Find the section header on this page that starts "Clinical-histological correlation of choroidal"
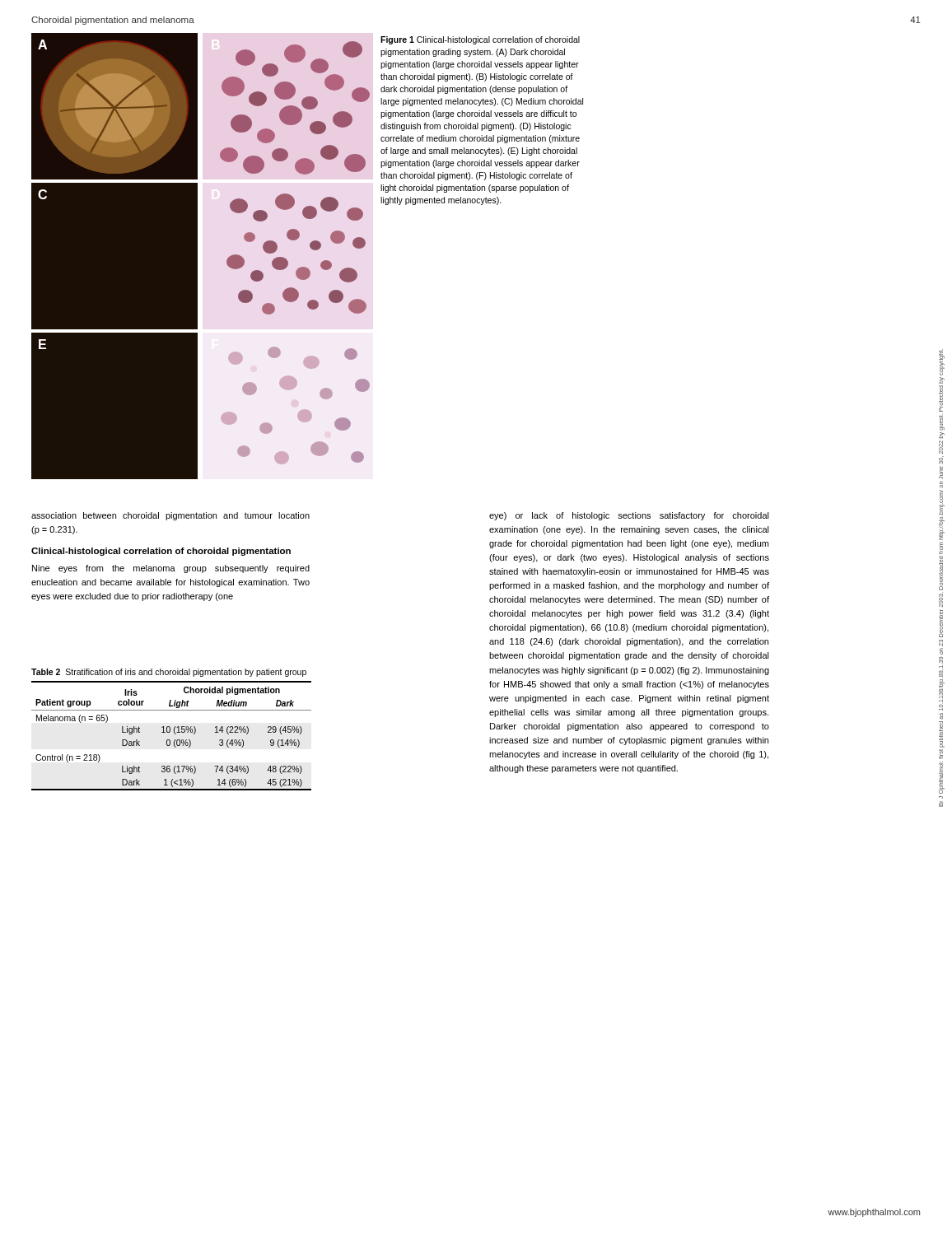This screenshot has height=1235, width=952. coord(161,551)
